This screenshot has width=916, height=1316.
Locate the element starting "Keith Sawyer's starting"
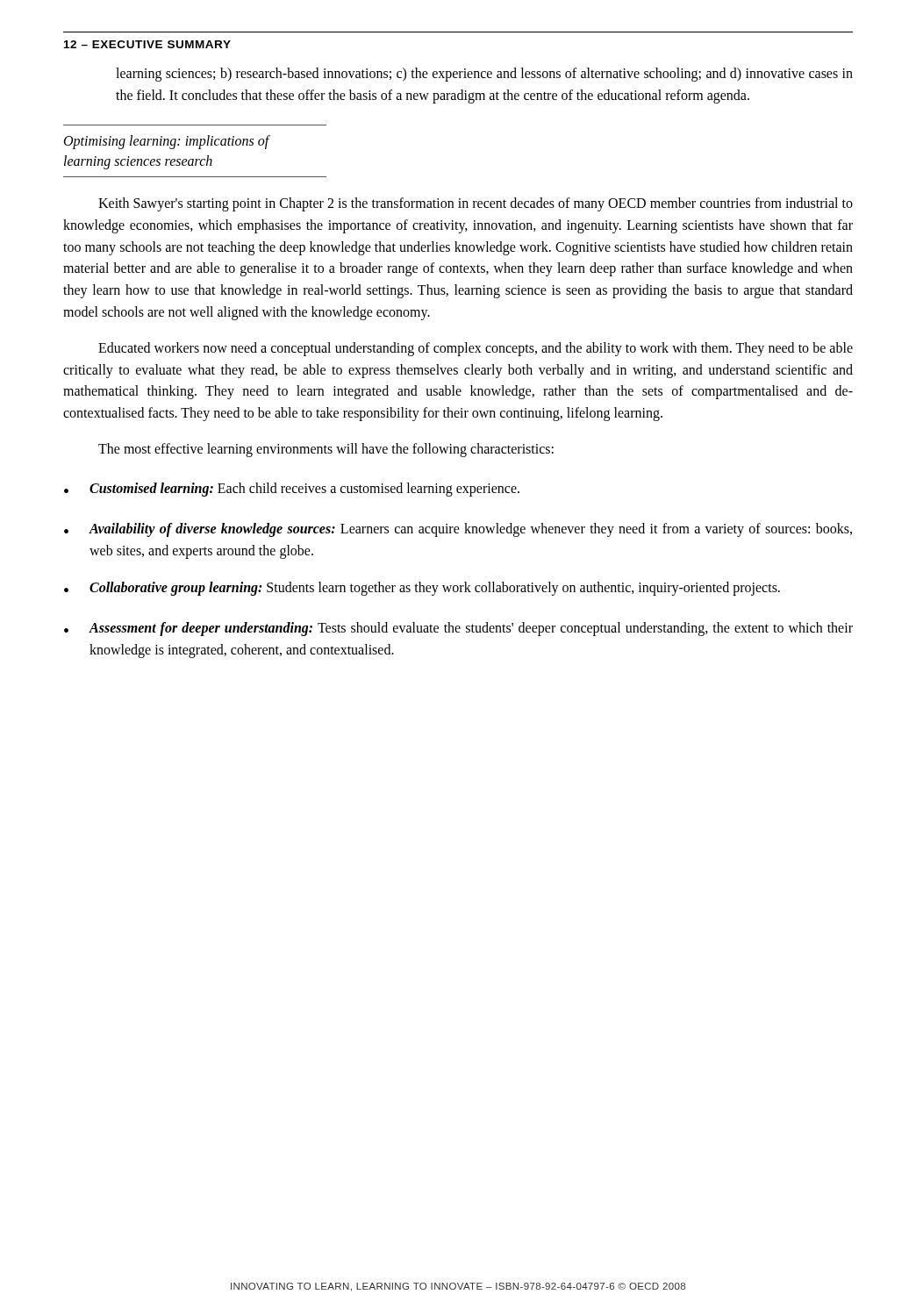[458, 257]
